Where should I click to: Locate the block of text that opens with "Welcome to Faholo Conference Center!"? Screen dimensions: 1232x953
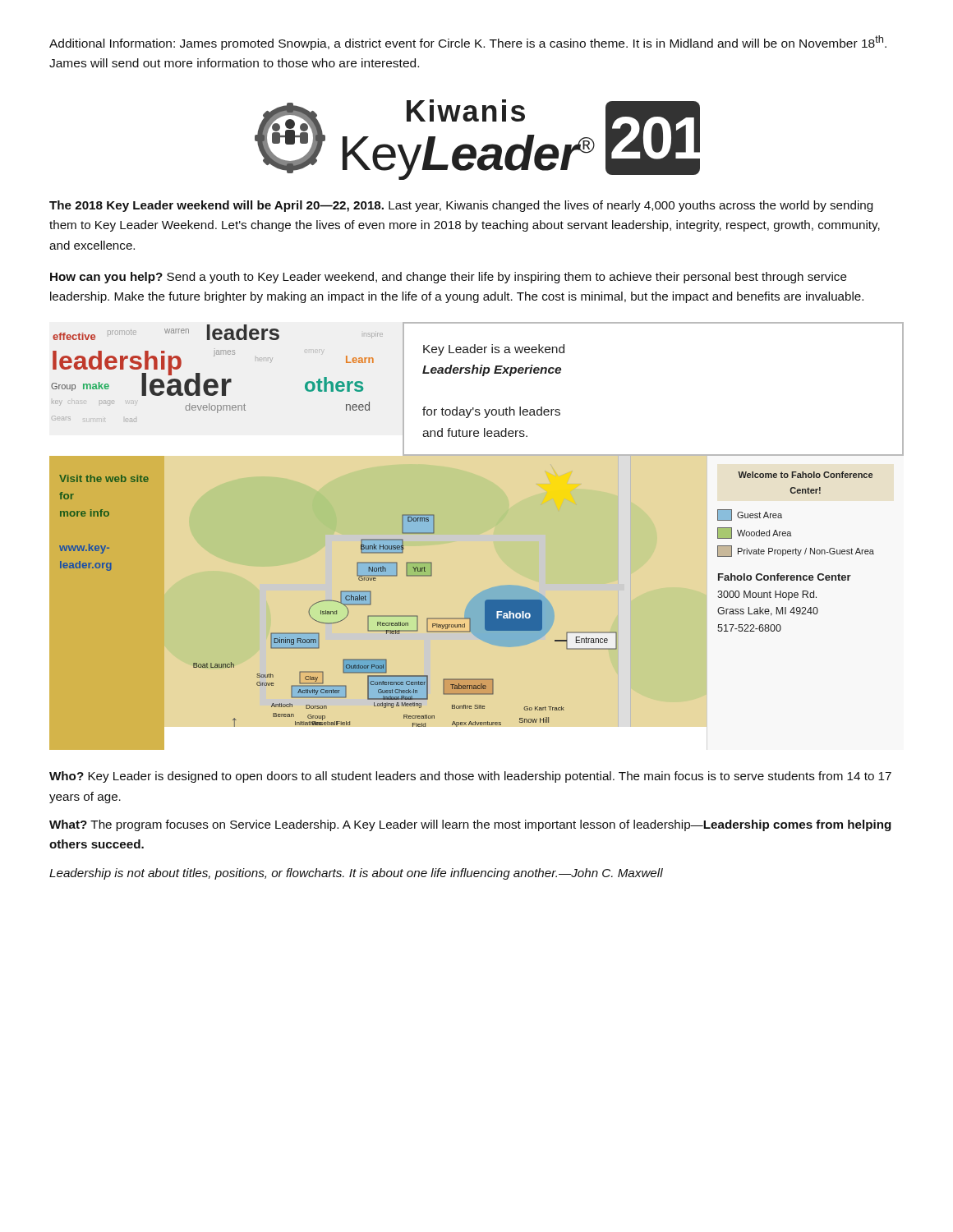click(x=806, y=551)
